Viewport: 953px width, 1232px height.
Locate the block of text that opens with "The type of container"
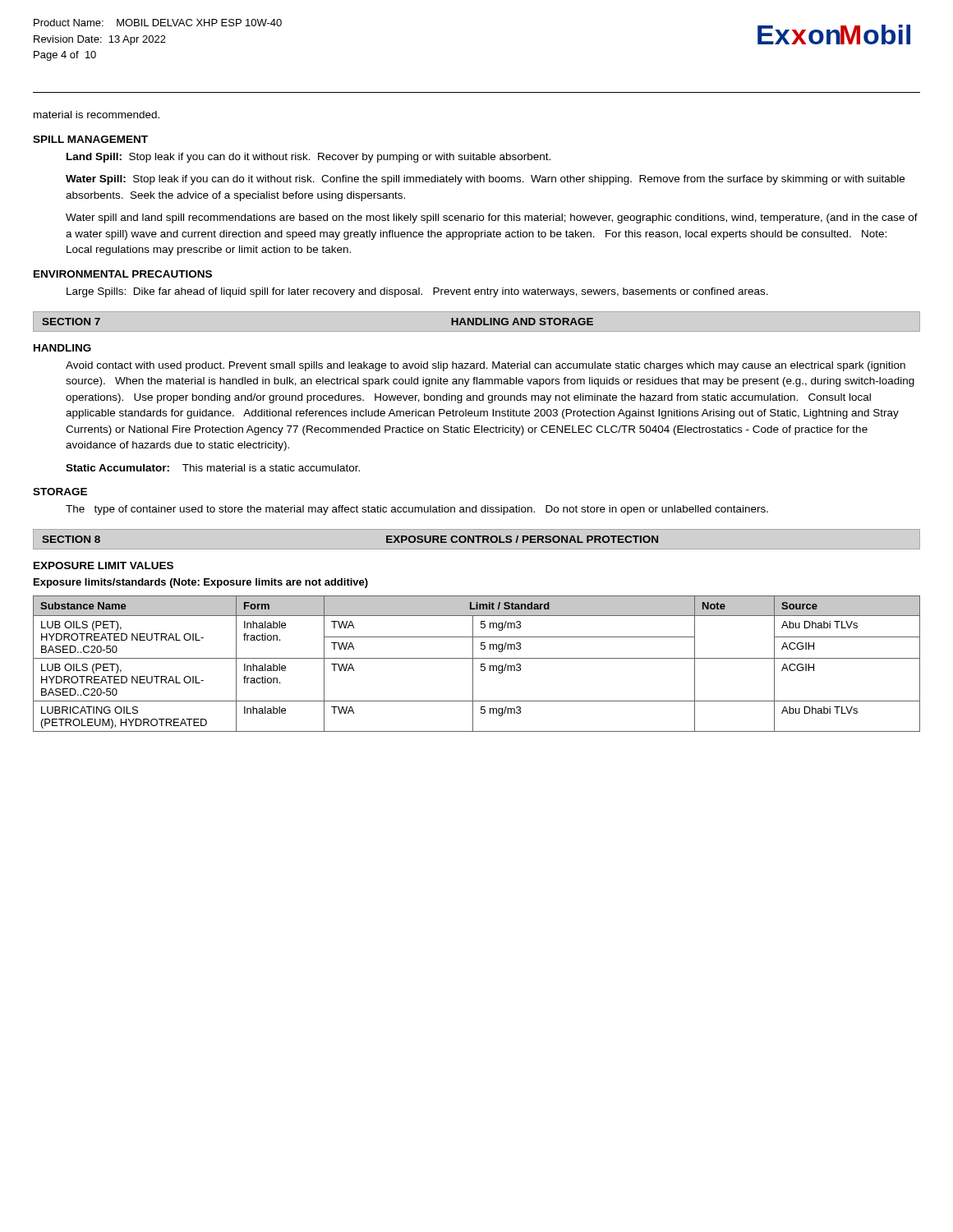(417, 509)
